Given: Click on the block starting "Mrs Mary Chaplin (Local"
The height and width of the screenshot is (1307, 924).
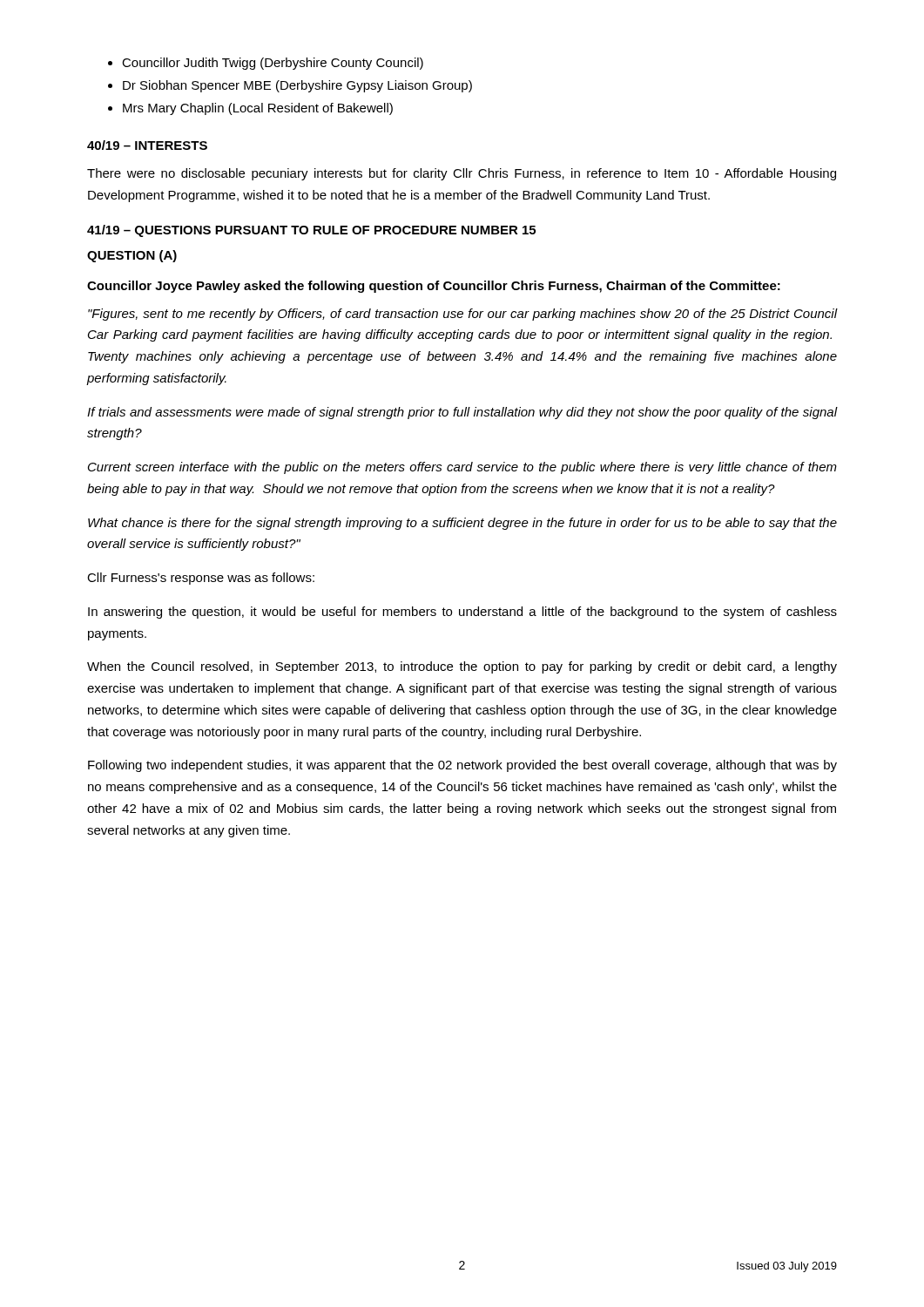Looking at the screenshot, I should (258, 108).
